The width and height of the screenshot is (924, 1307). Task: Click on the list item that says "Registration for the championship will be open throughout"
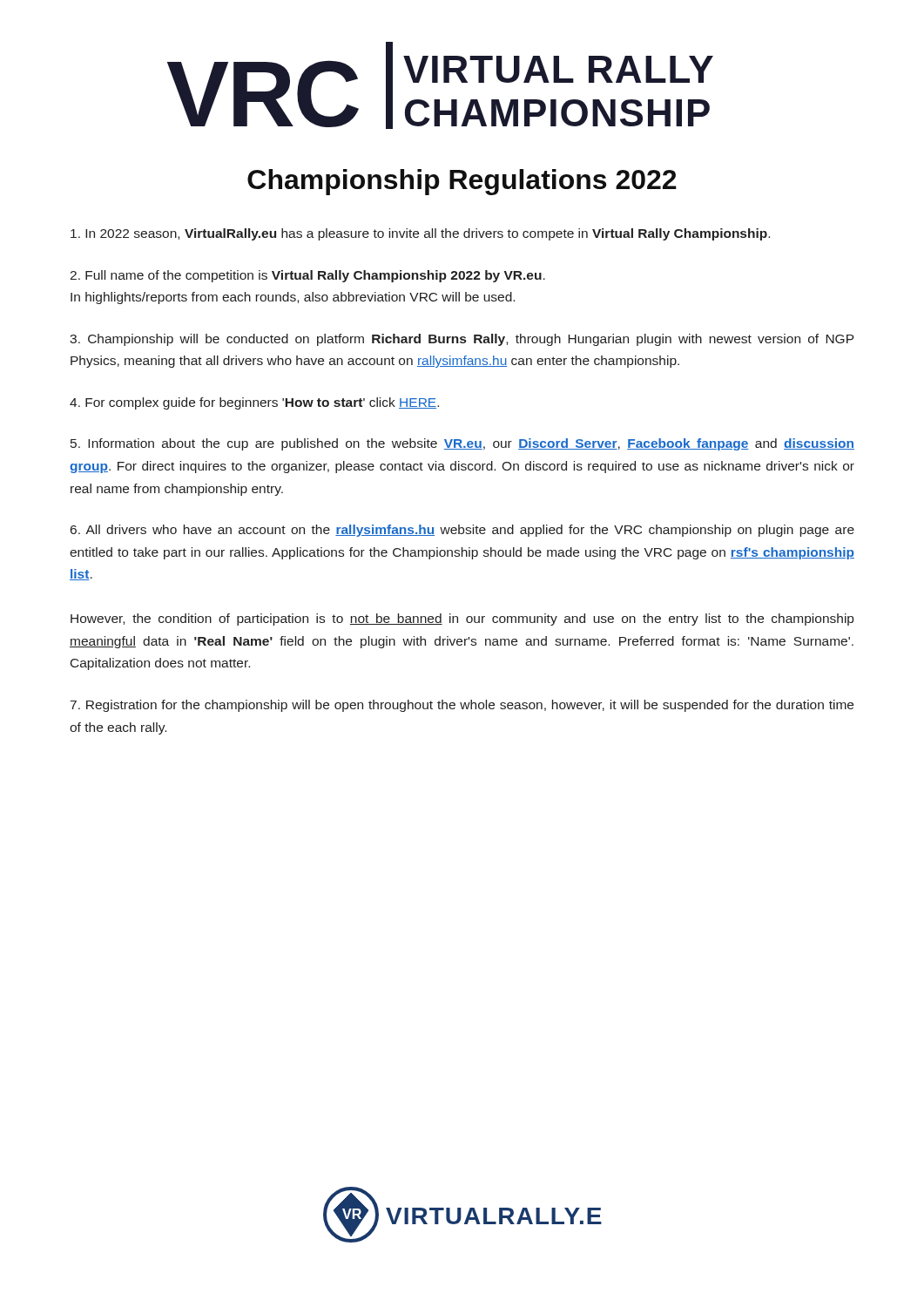pos(462,716)
